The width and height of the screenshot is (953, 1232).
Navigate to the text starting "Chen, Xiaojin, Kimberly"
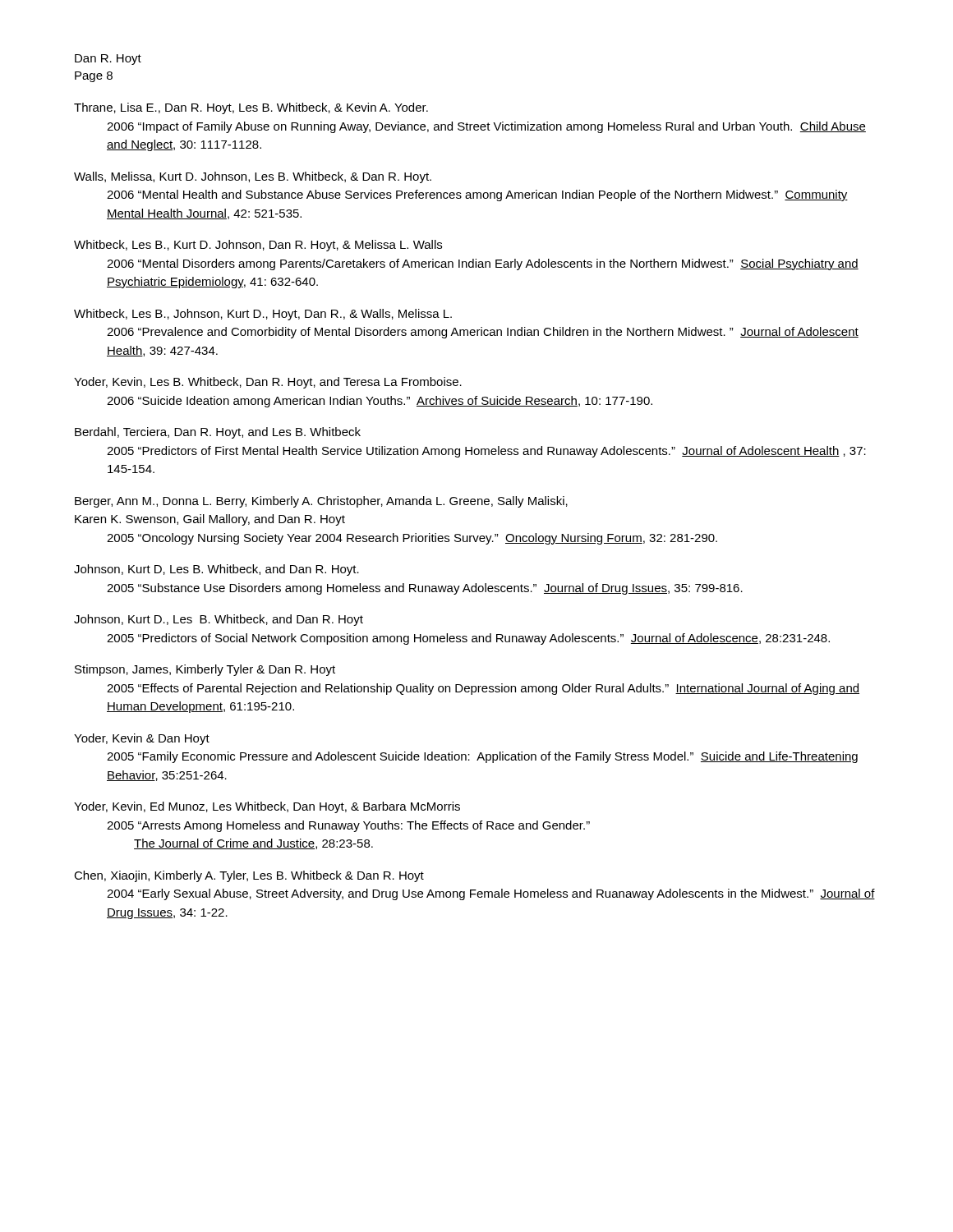point(476,894)
